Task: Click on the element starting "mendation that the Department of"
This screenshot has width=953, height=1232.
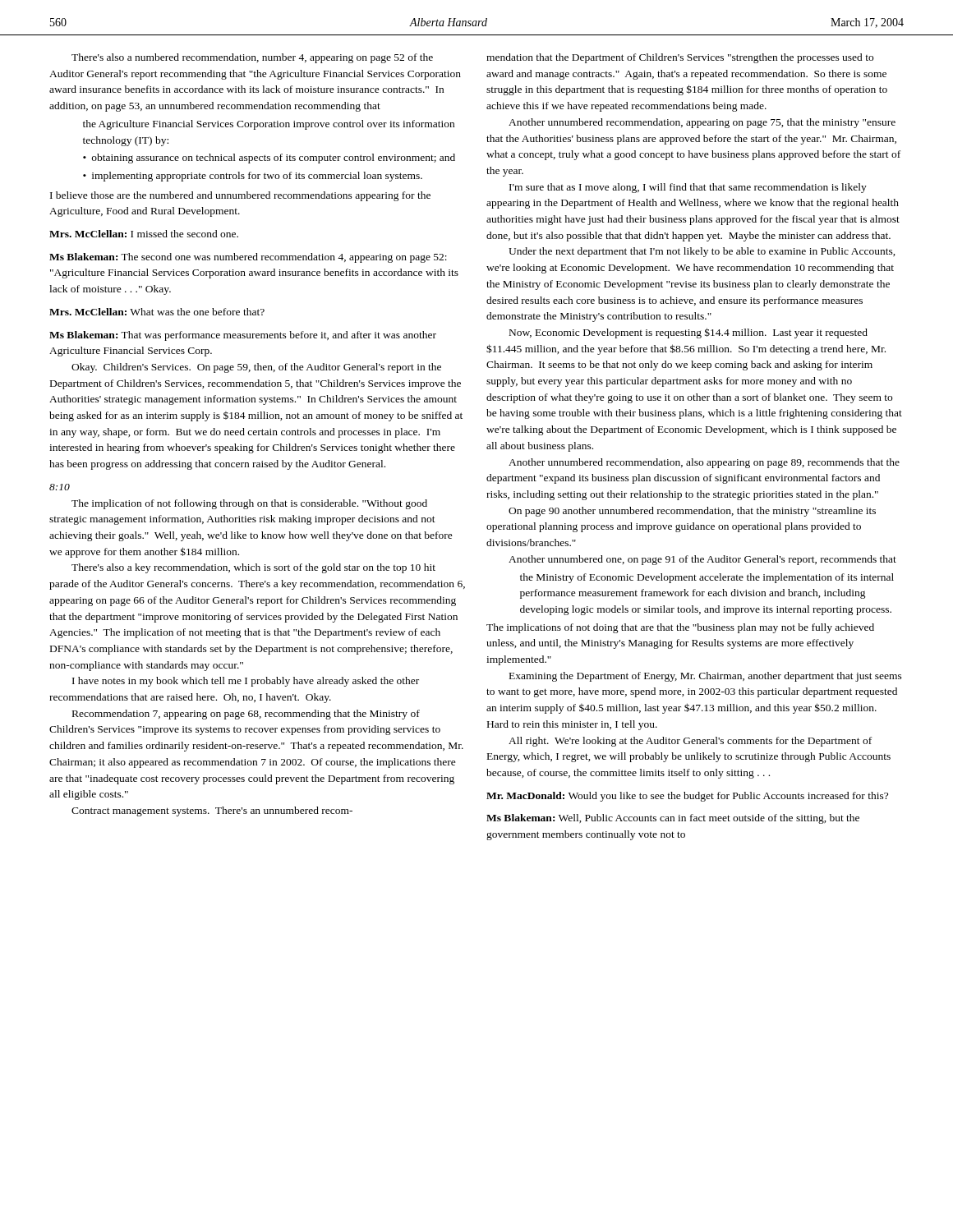Action: (x=695, y=415)
